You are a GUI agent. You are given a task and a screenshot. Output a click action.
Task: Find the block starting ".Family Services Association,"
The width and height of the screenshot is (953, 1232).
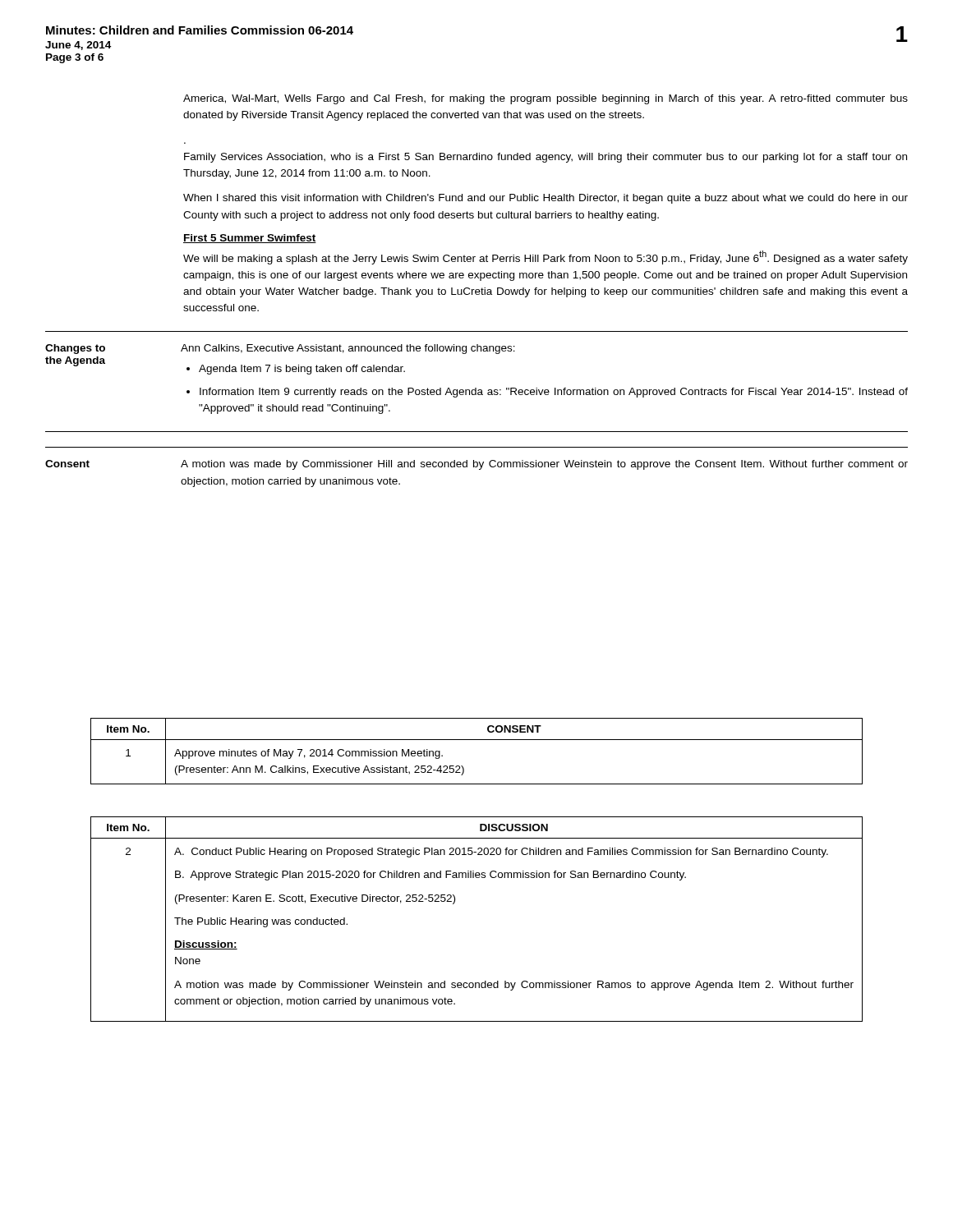tap(545, 157)
